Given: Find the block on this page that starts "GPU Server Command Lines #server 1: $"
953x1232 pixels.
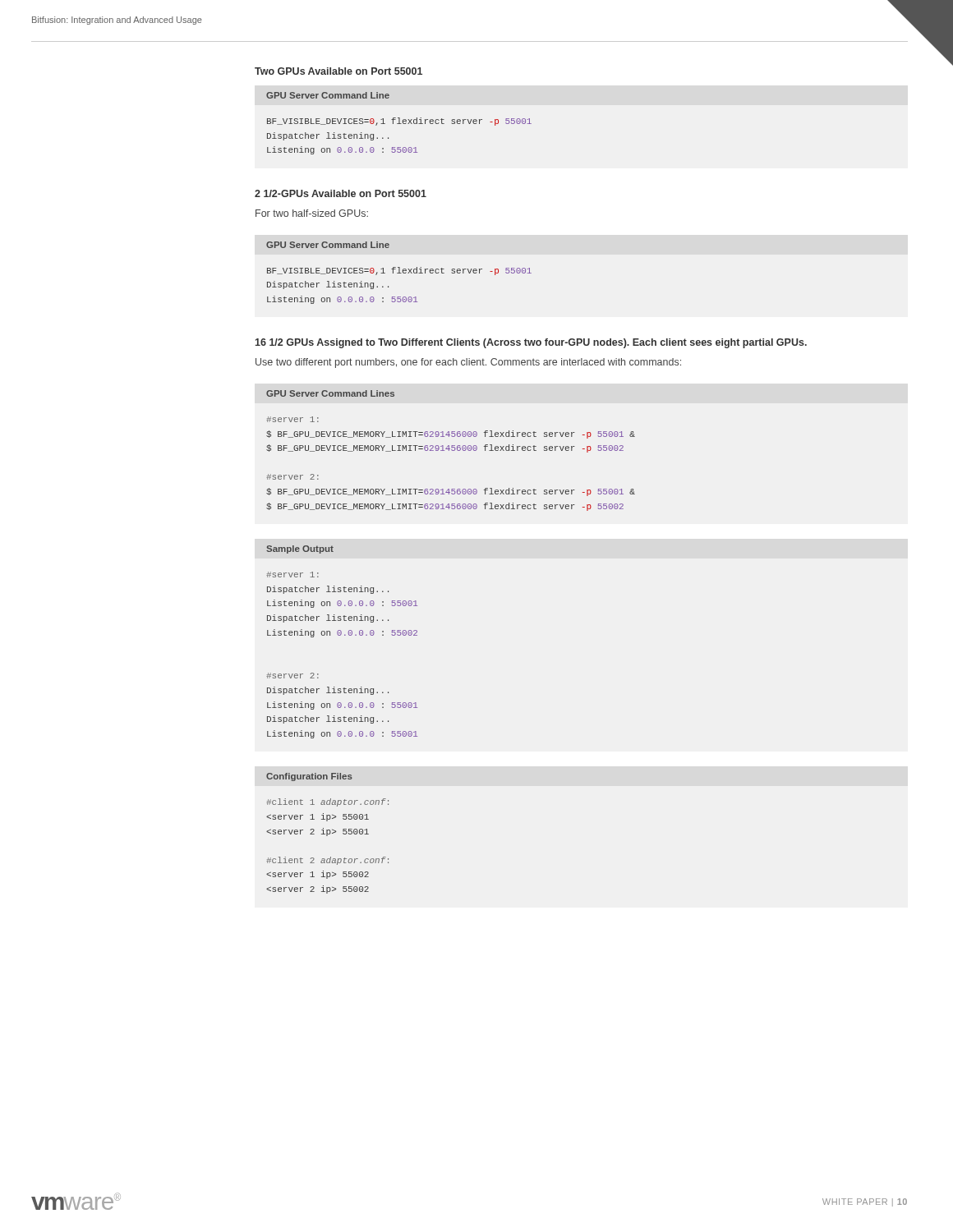Looking at the screenshot, I should point(581,454).
